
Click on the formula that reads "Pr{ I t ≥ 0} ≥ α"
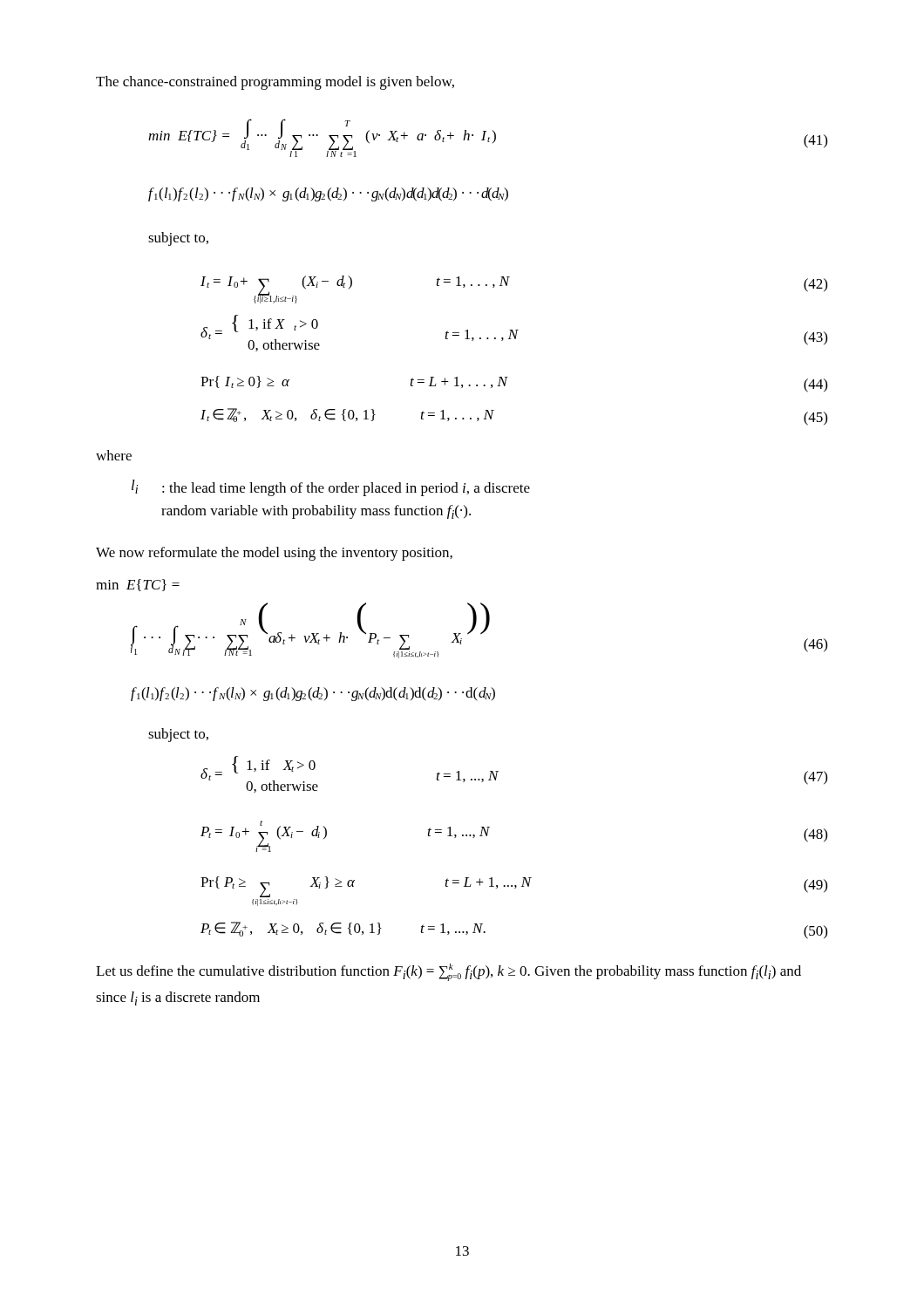pos(514,382)
